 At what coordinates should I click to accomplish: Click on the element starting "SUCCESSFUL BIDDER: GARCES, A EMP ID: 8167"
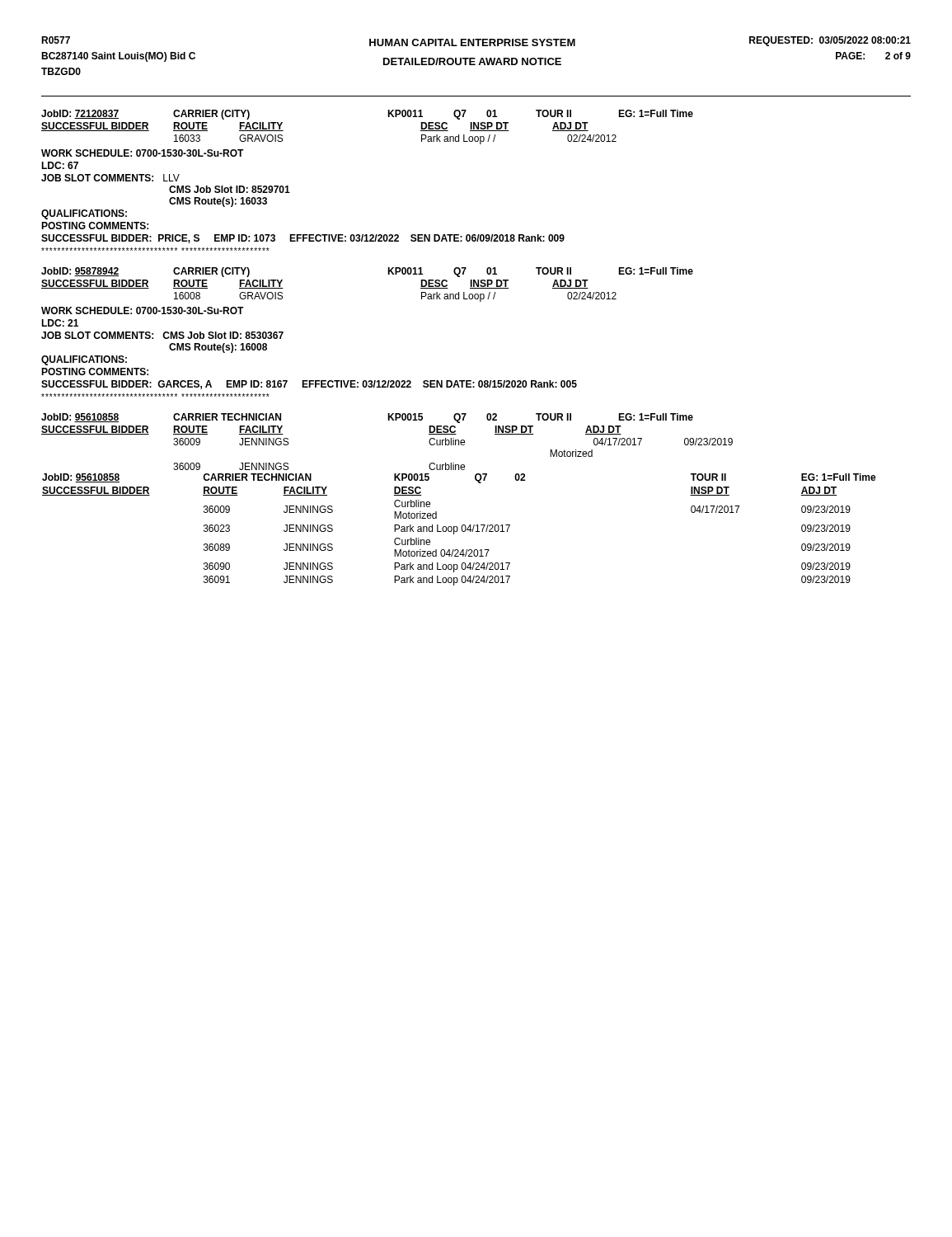pyautogui.click(x=309, y=384)
